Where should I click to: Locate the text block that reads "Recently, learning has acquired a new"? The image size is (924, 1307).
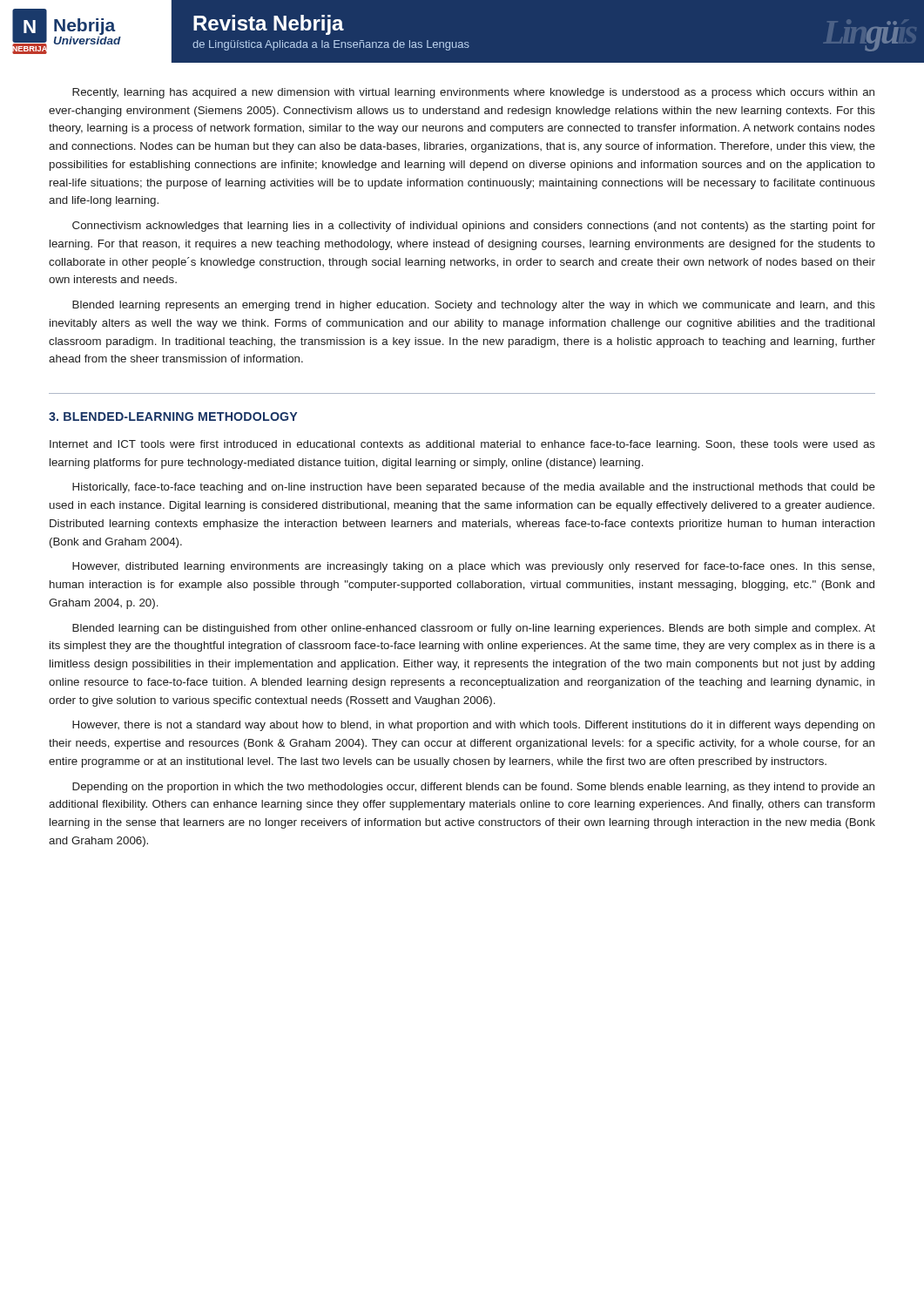[462, 147]
